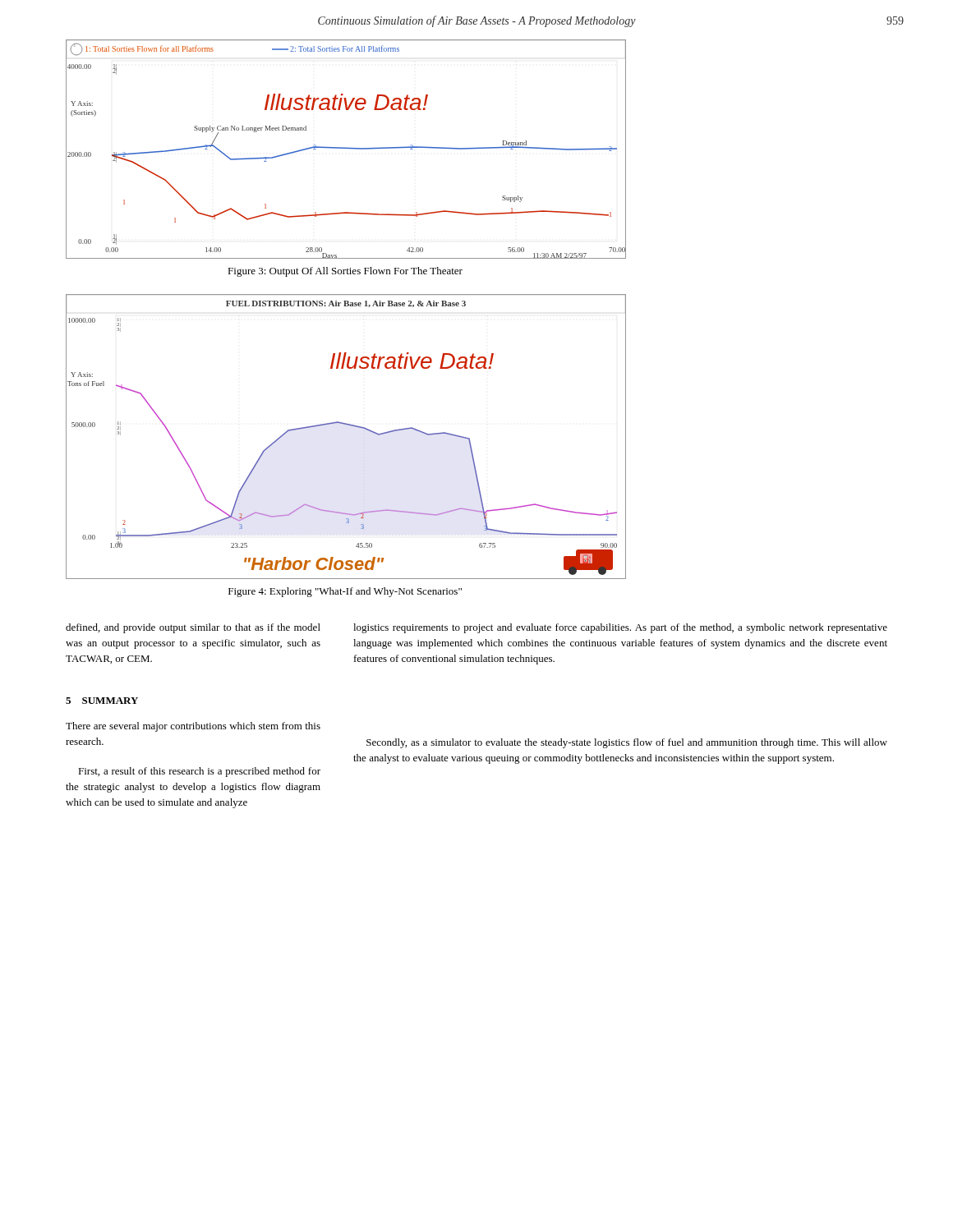
Task: Select the text block that reads "First, a result of this research"
Action: [193, 786]
